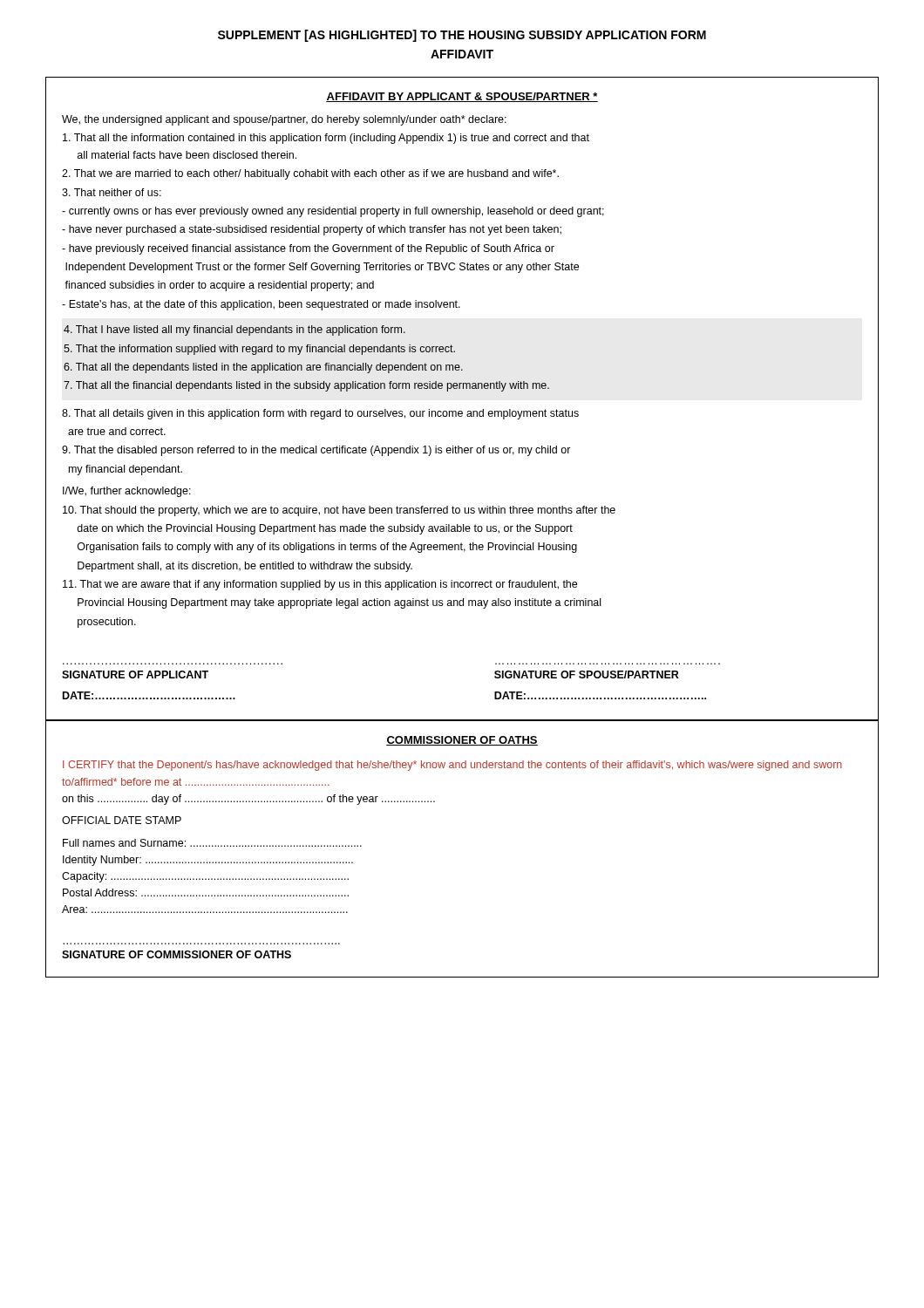Point to "Postal Address:"

click(206, 893)
